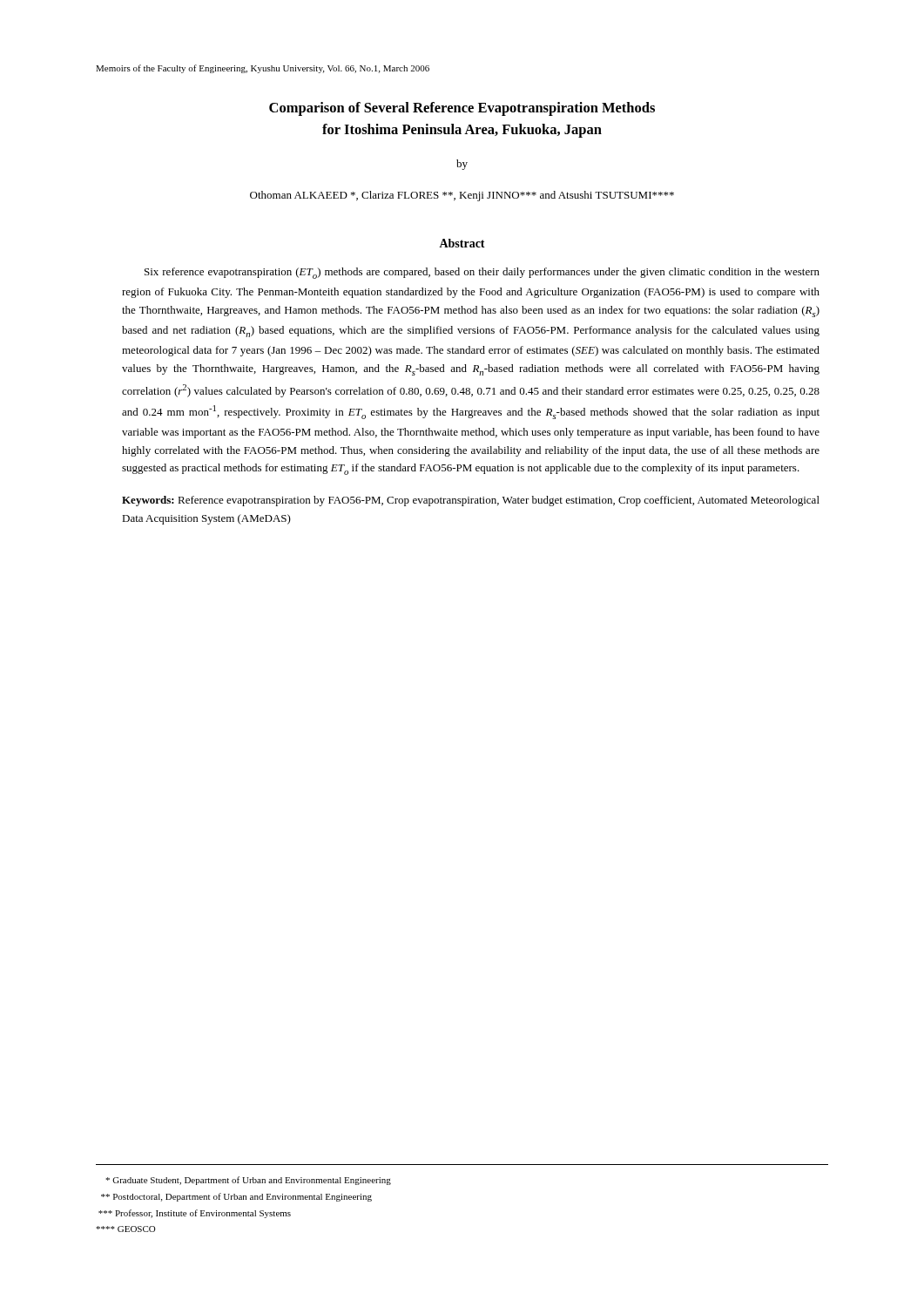The height and width of the screenshot is (1307, 924).
Task: Select the text block starting "Graduate Student, Department of Urban and Environmental"
Action: 243,1204
